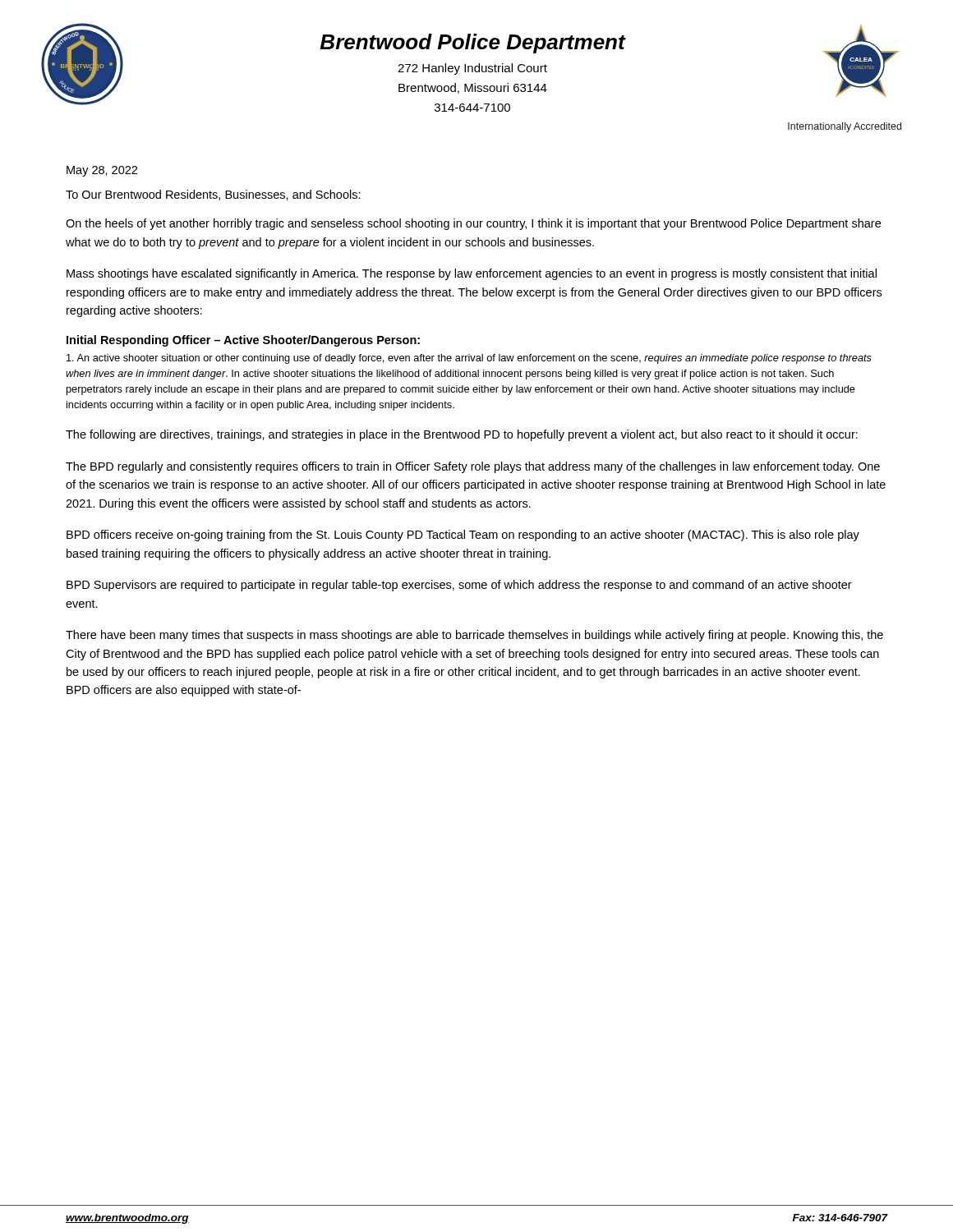Click the passage that begins "The BPD regularly and"
This screenshot has width=953, height=1232.
point(476,485)
